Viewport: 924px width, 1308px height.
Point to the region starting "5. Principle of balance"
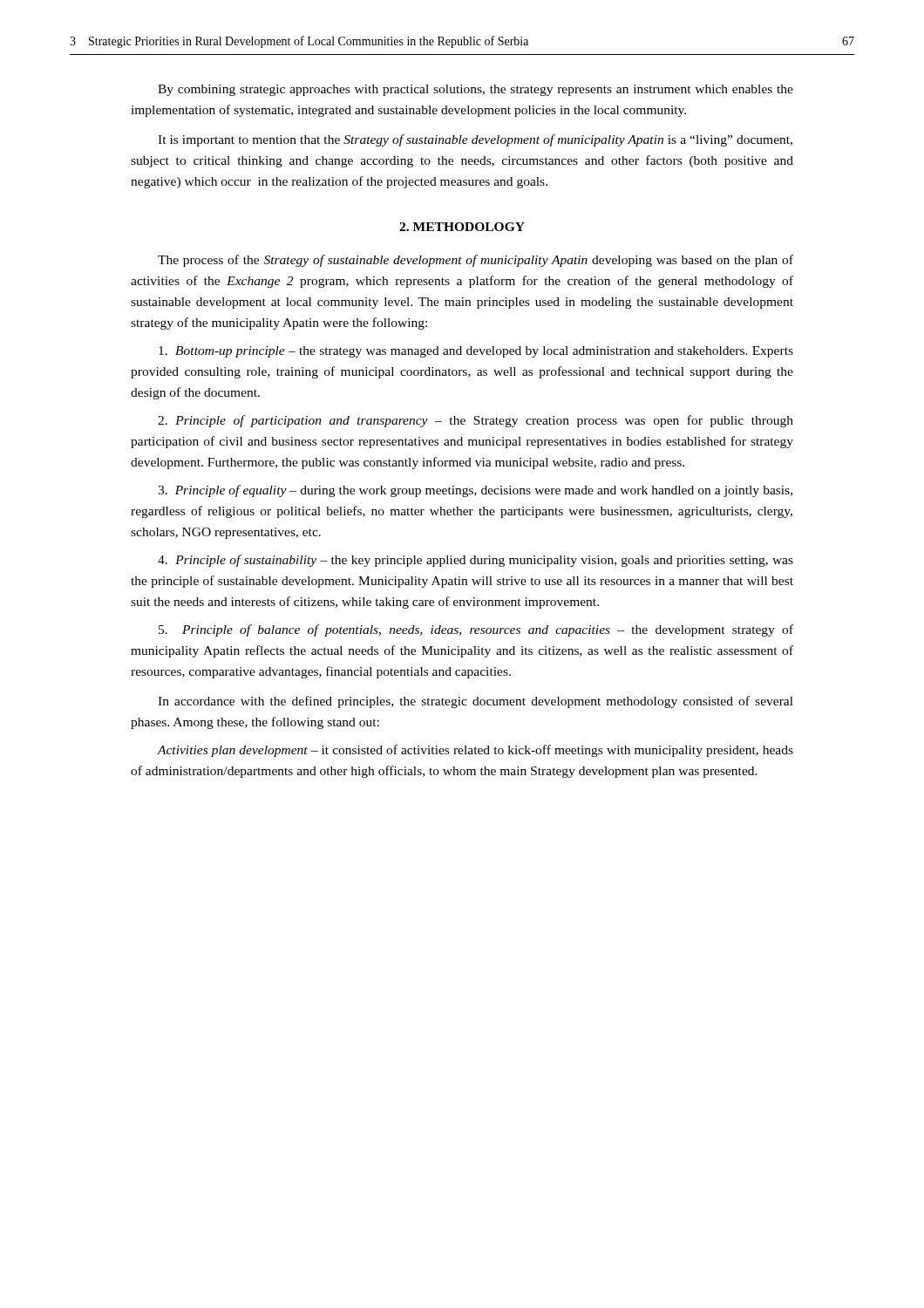[462, 651]
